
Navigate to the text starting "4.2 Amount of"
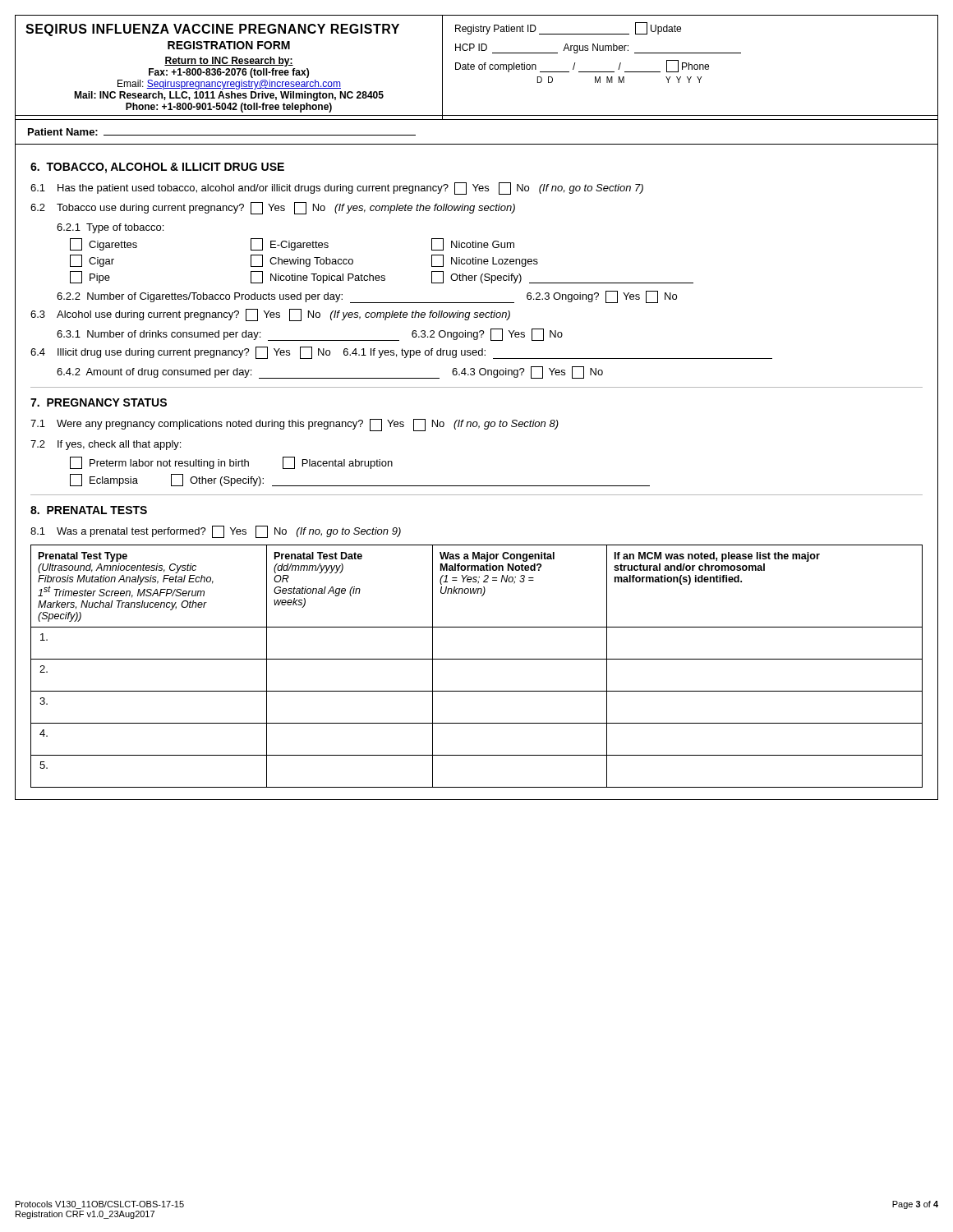tap(330, 372)
